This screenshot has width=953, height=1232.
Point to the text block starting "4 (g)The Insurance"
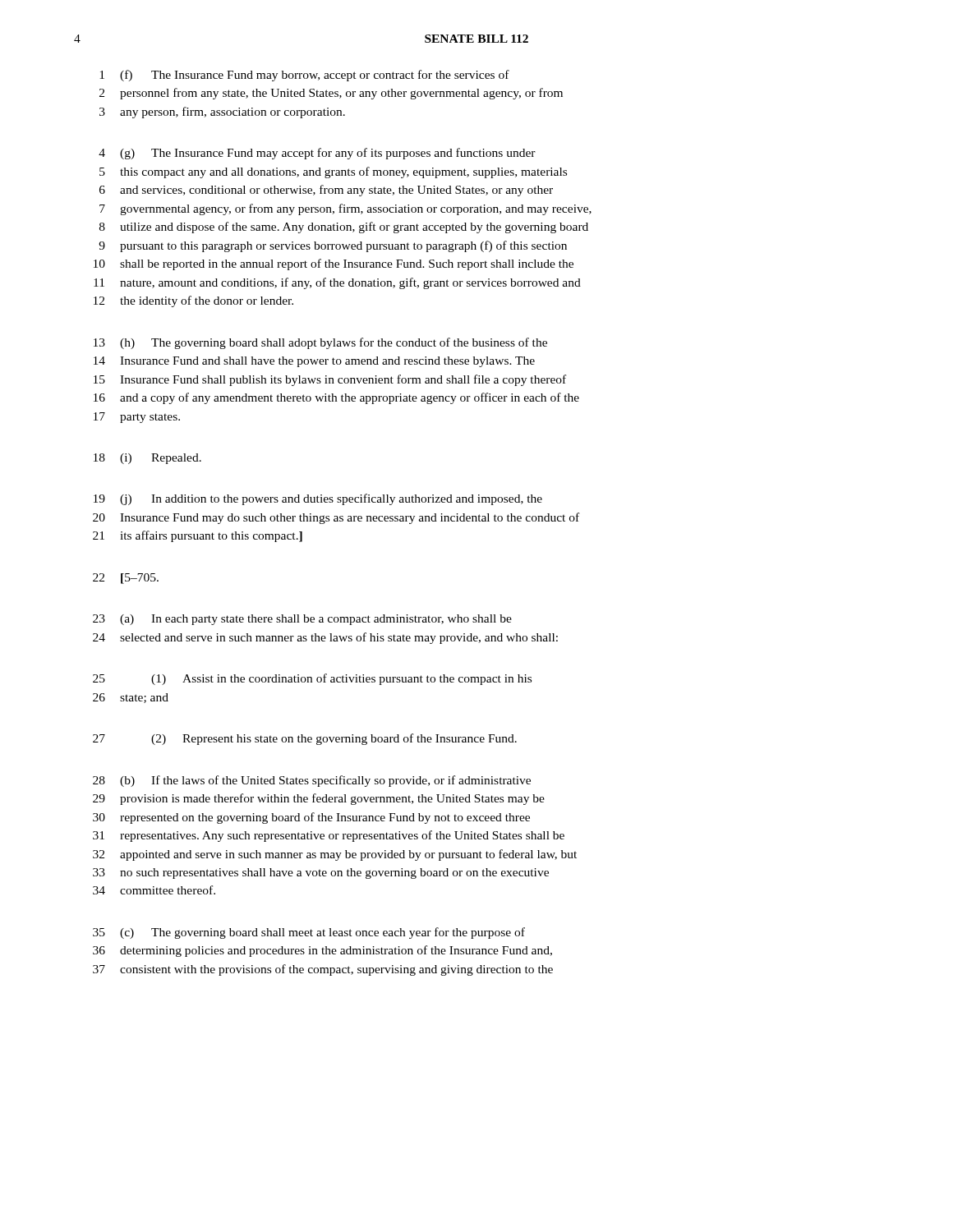476,227
